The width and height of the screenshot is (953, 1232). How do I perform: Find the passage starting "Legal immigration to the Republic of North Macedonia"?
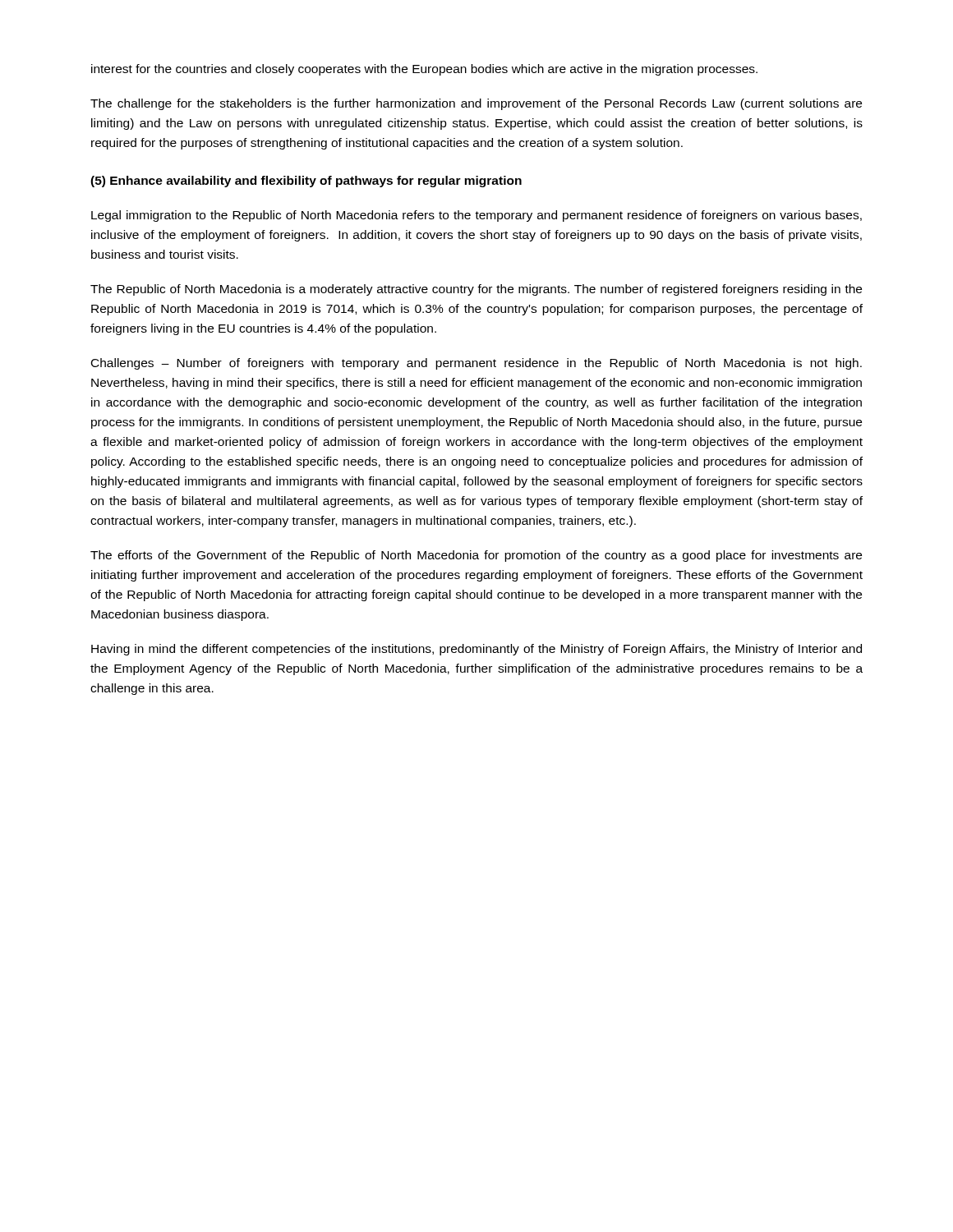[476, 235]
